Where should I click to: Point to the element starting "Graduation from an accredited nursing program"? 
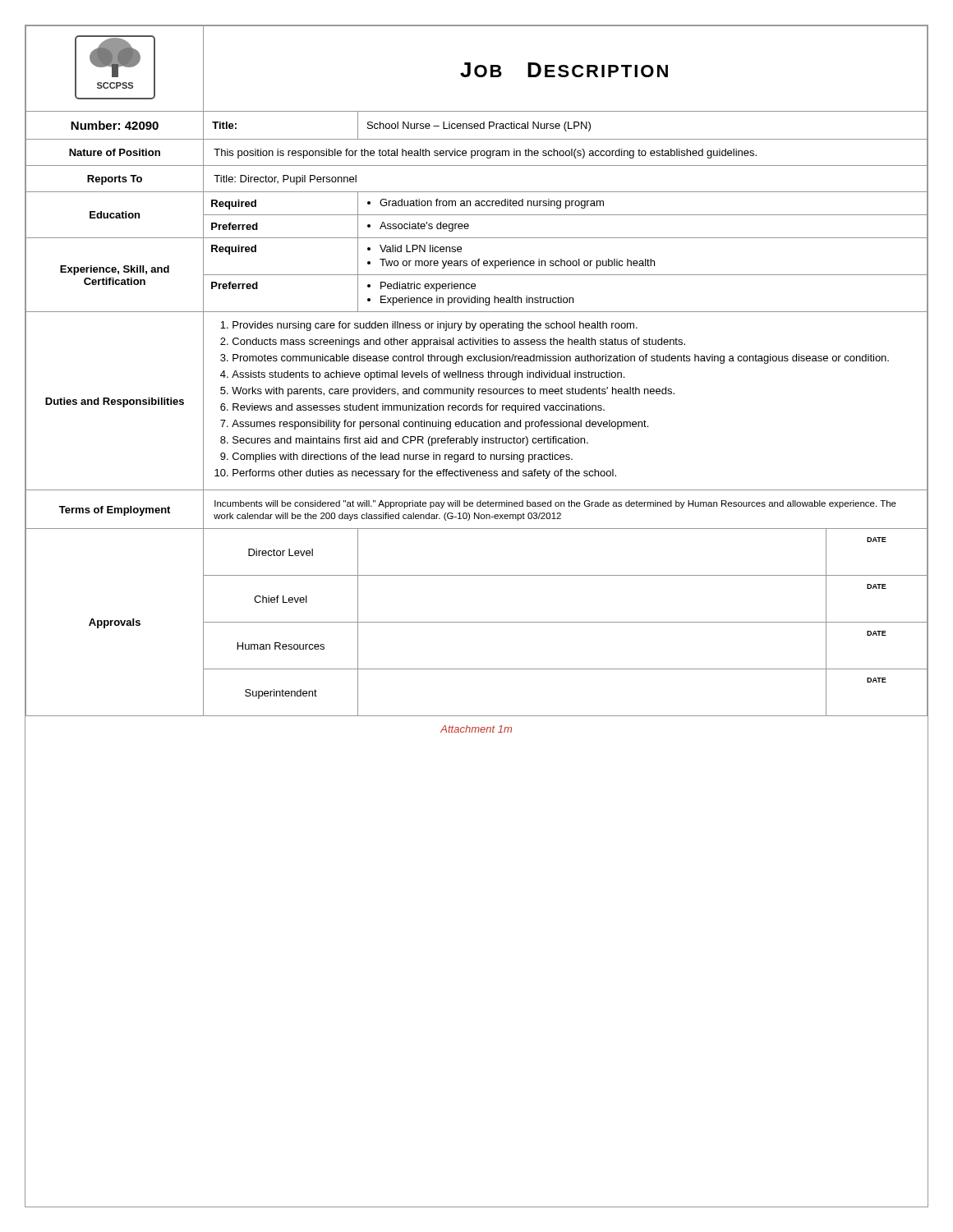pyautogui.click(x=642, y=202)
